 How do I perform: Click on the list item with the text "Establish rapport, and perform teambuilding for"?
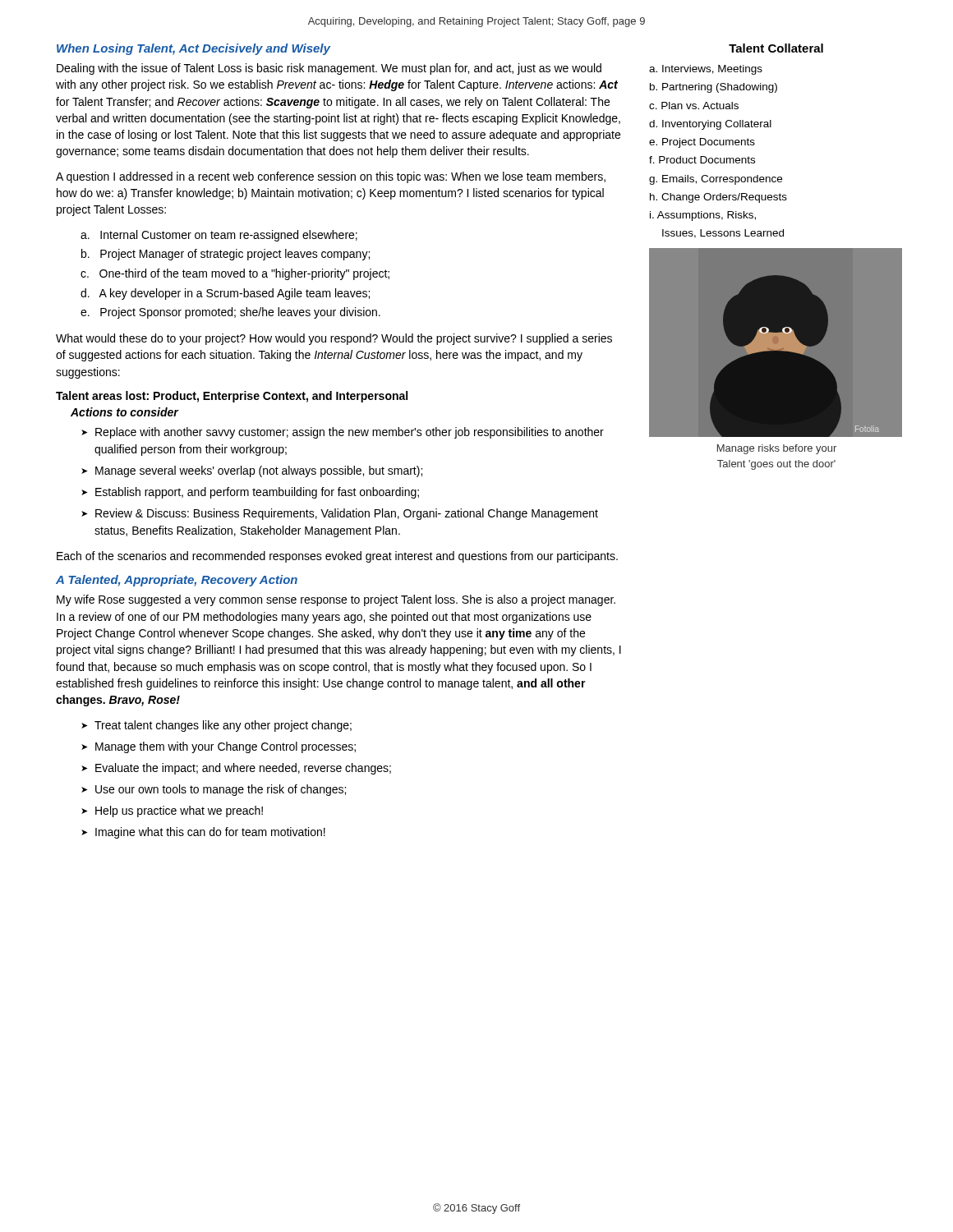click(257, 492)
